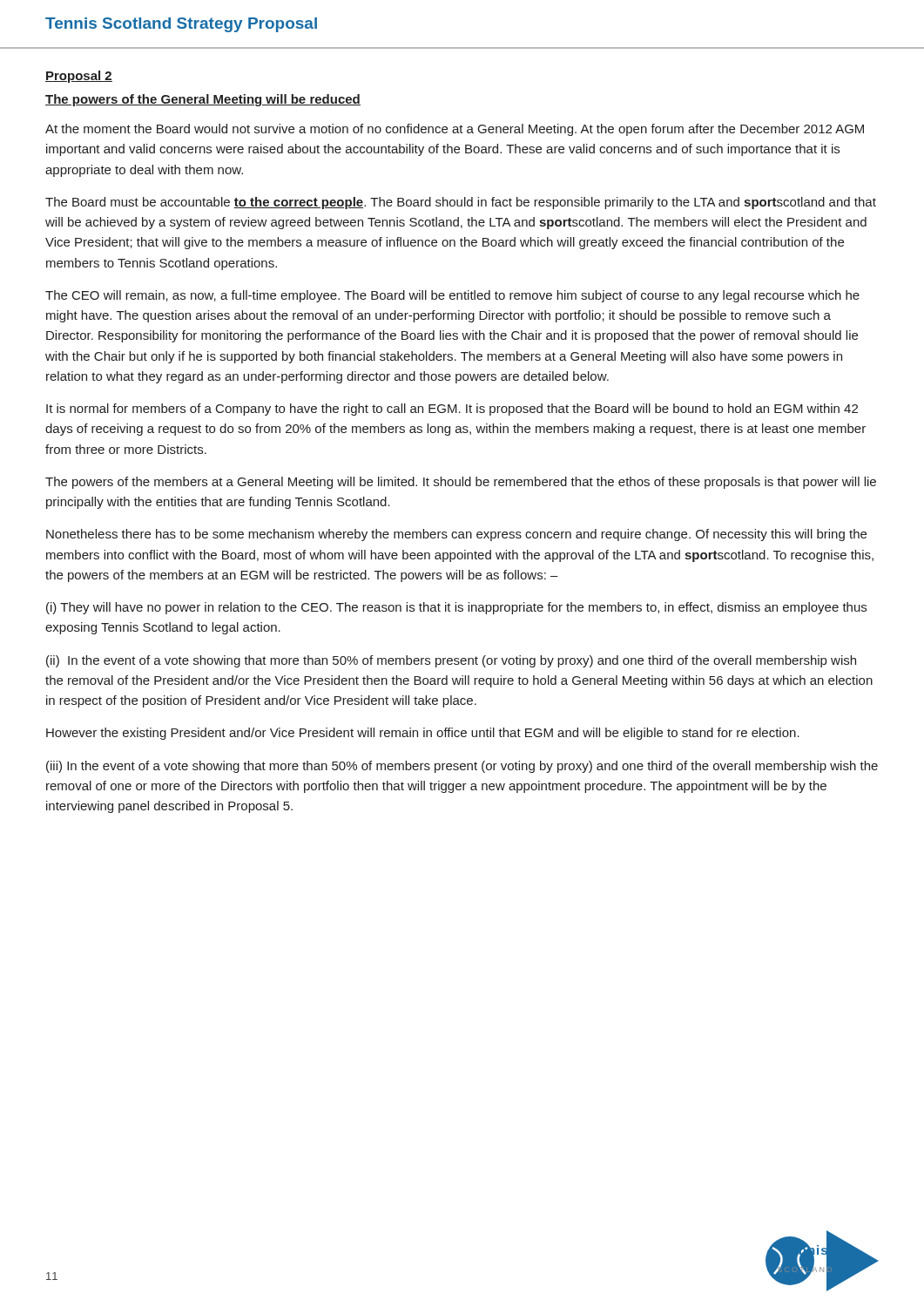The image size is (924, 1307).
Task: Select the logo
Action: 818,1261
